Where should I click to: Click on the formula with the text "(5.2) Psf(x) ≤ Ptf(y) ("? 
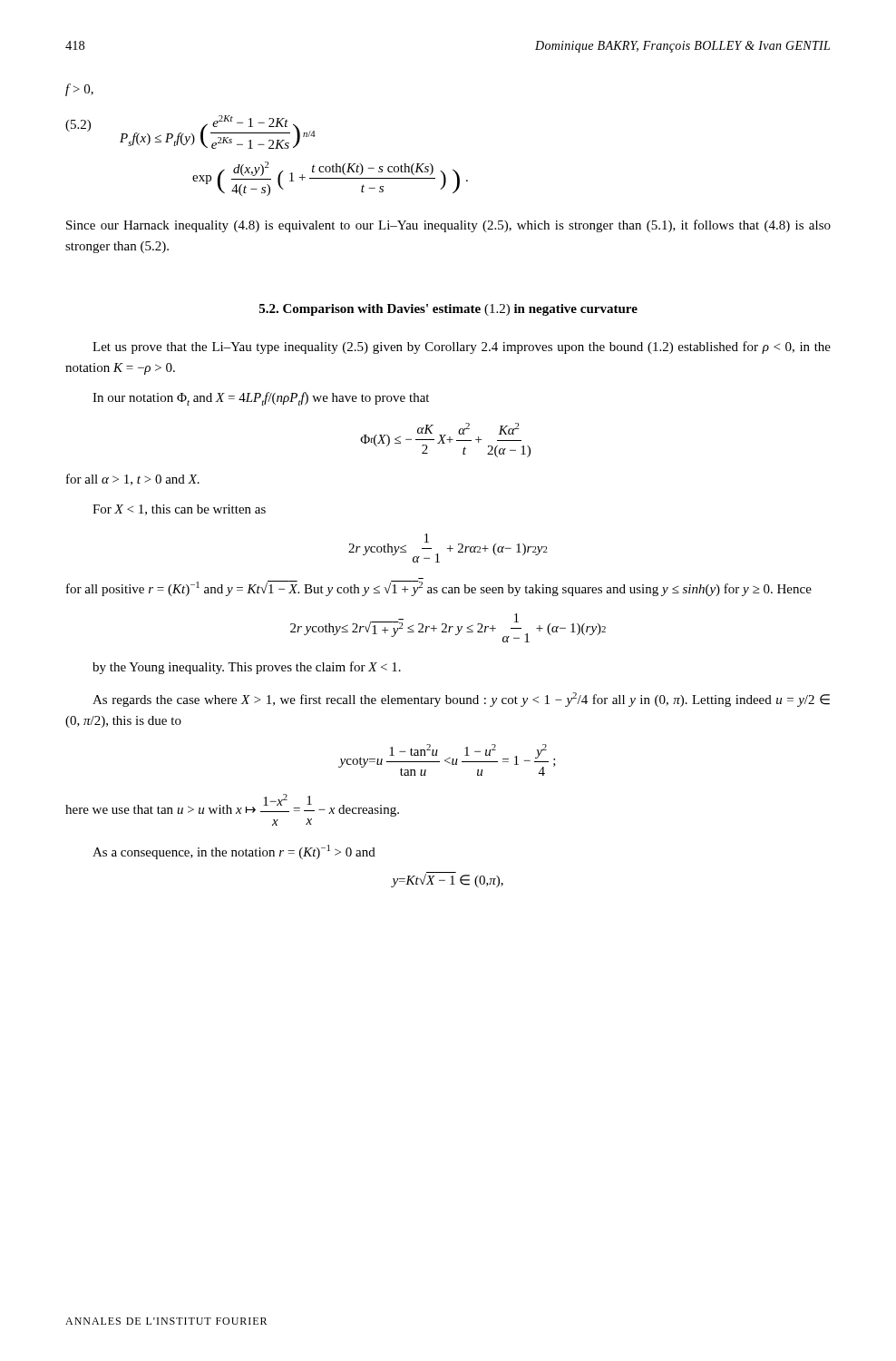click(267, 155)
